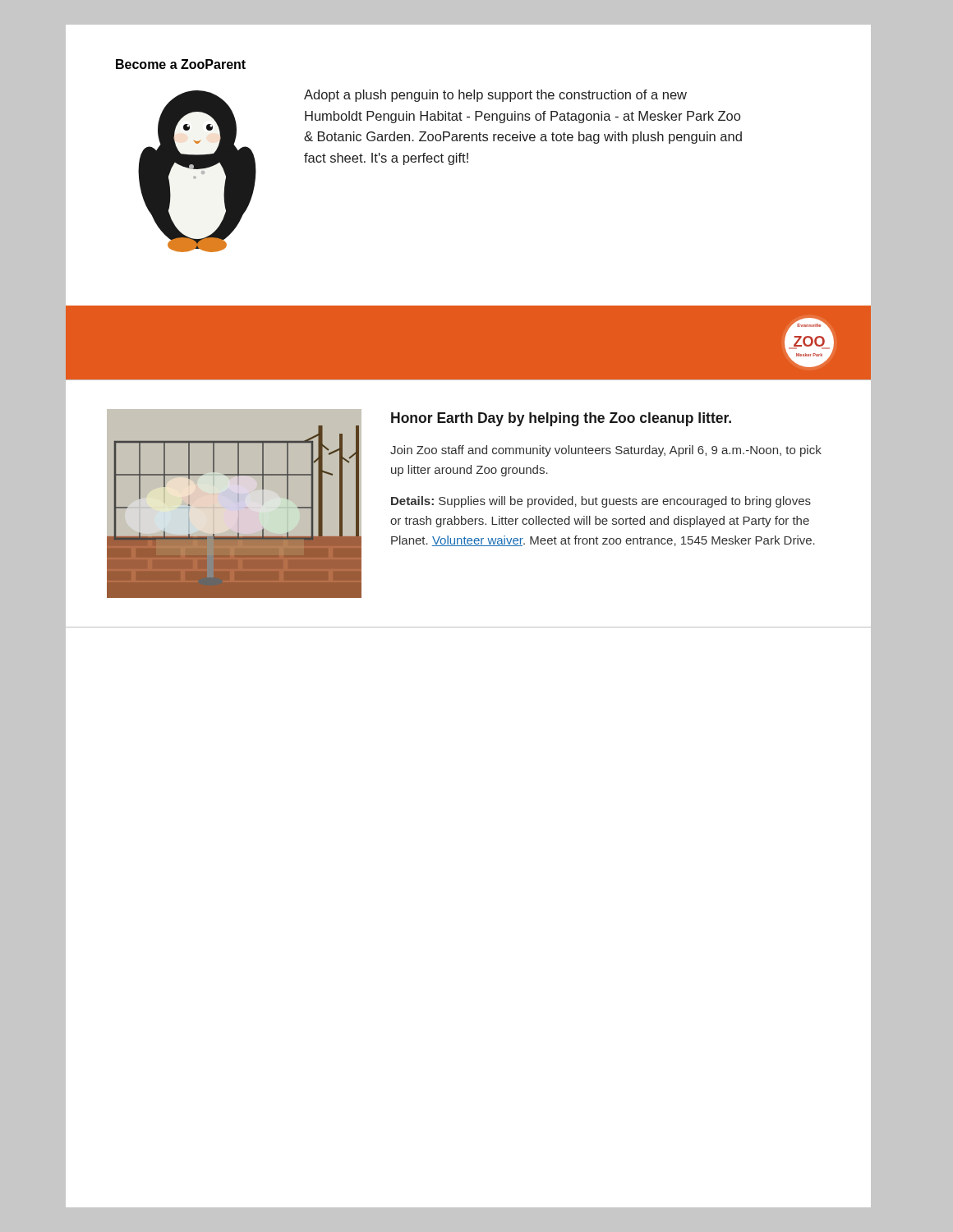953x1232 pixels.
Task: Locate the illustration
Action: 197,168
